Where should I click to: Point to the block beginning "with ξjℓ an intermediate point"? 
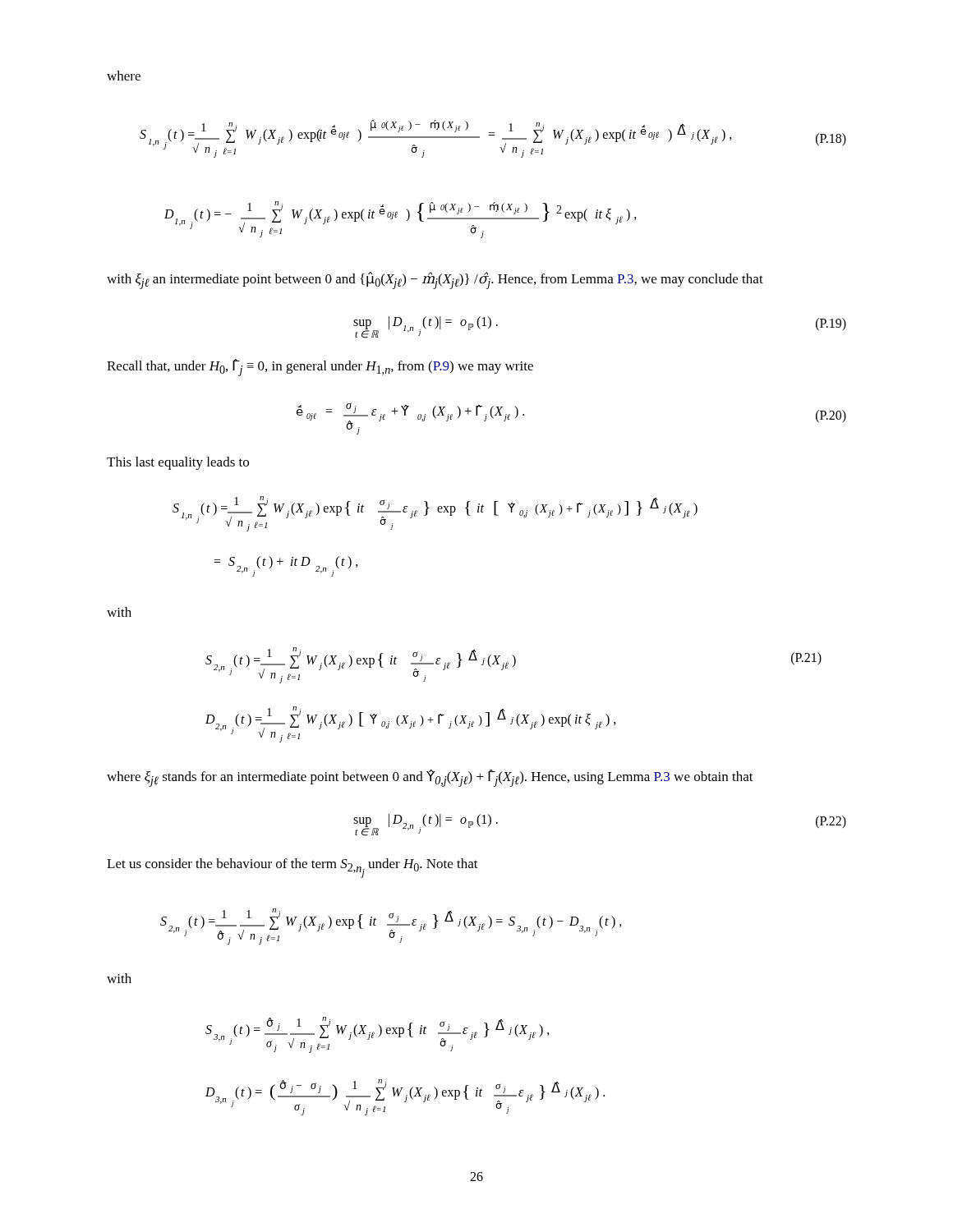(435, 280)
